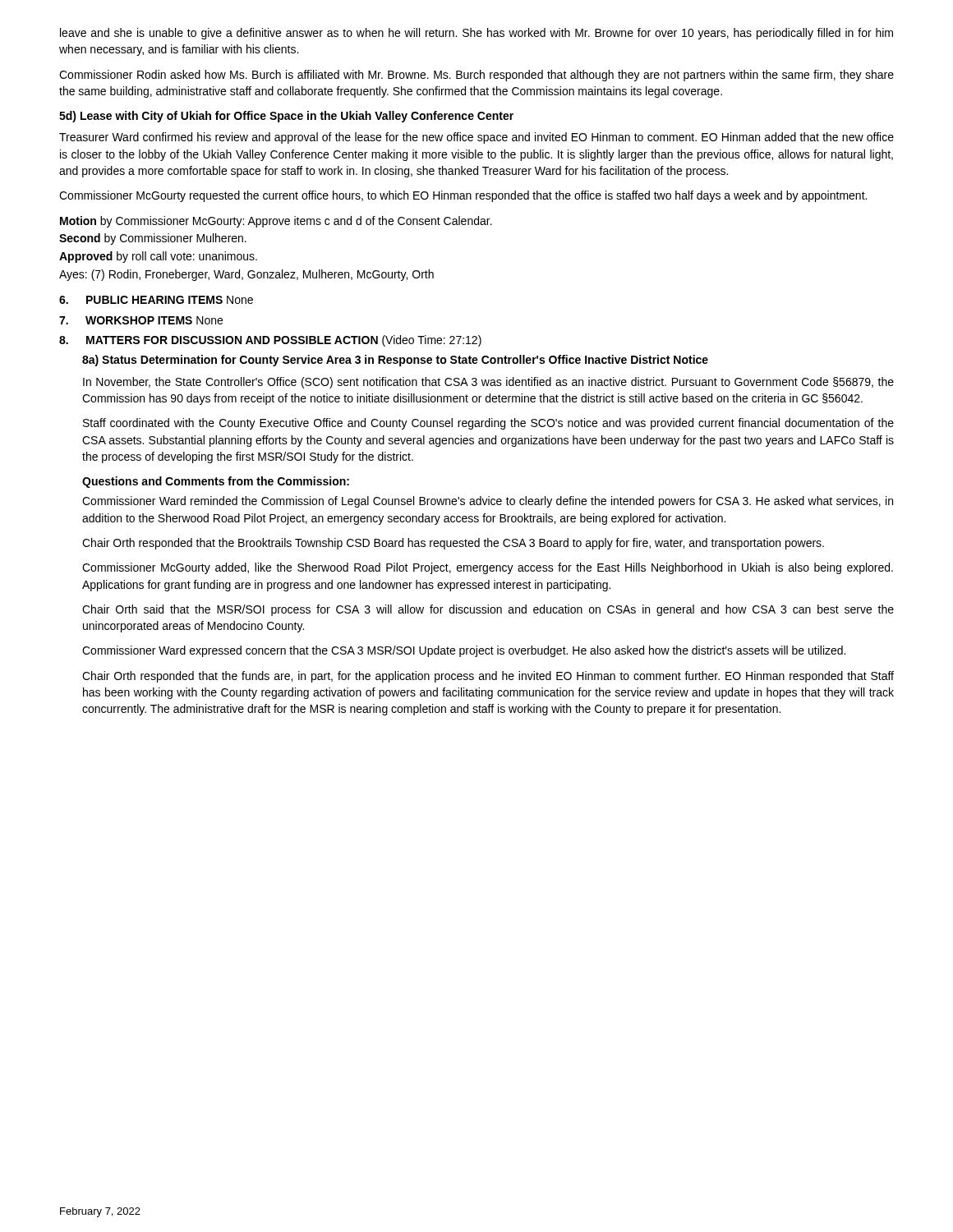Click on the list item that says "6. PUBLIC HEARING ITEMS None"

pyautogui.click(x=156, y=300)
